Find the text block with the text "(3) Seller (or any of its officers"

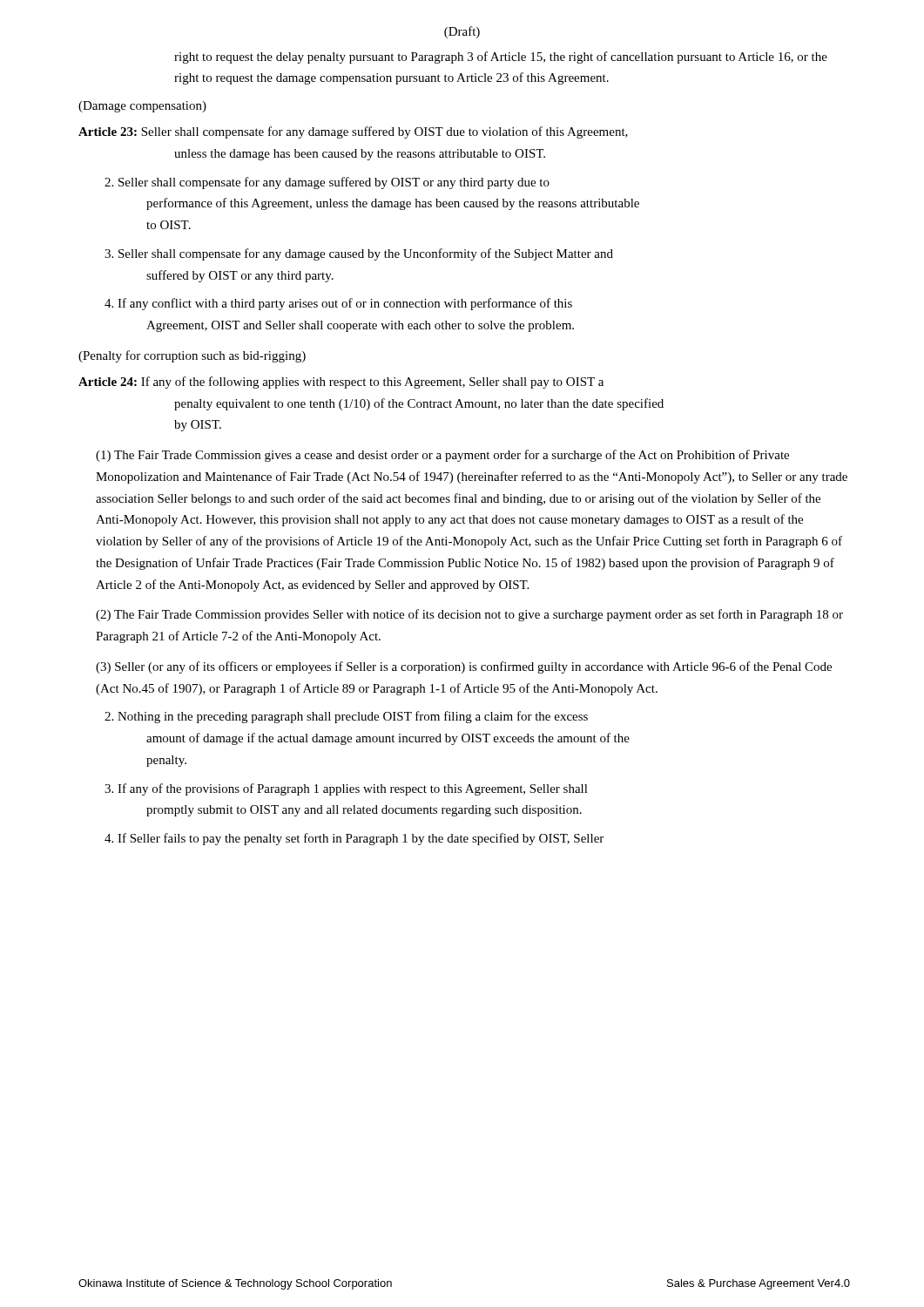pos(464,677)
